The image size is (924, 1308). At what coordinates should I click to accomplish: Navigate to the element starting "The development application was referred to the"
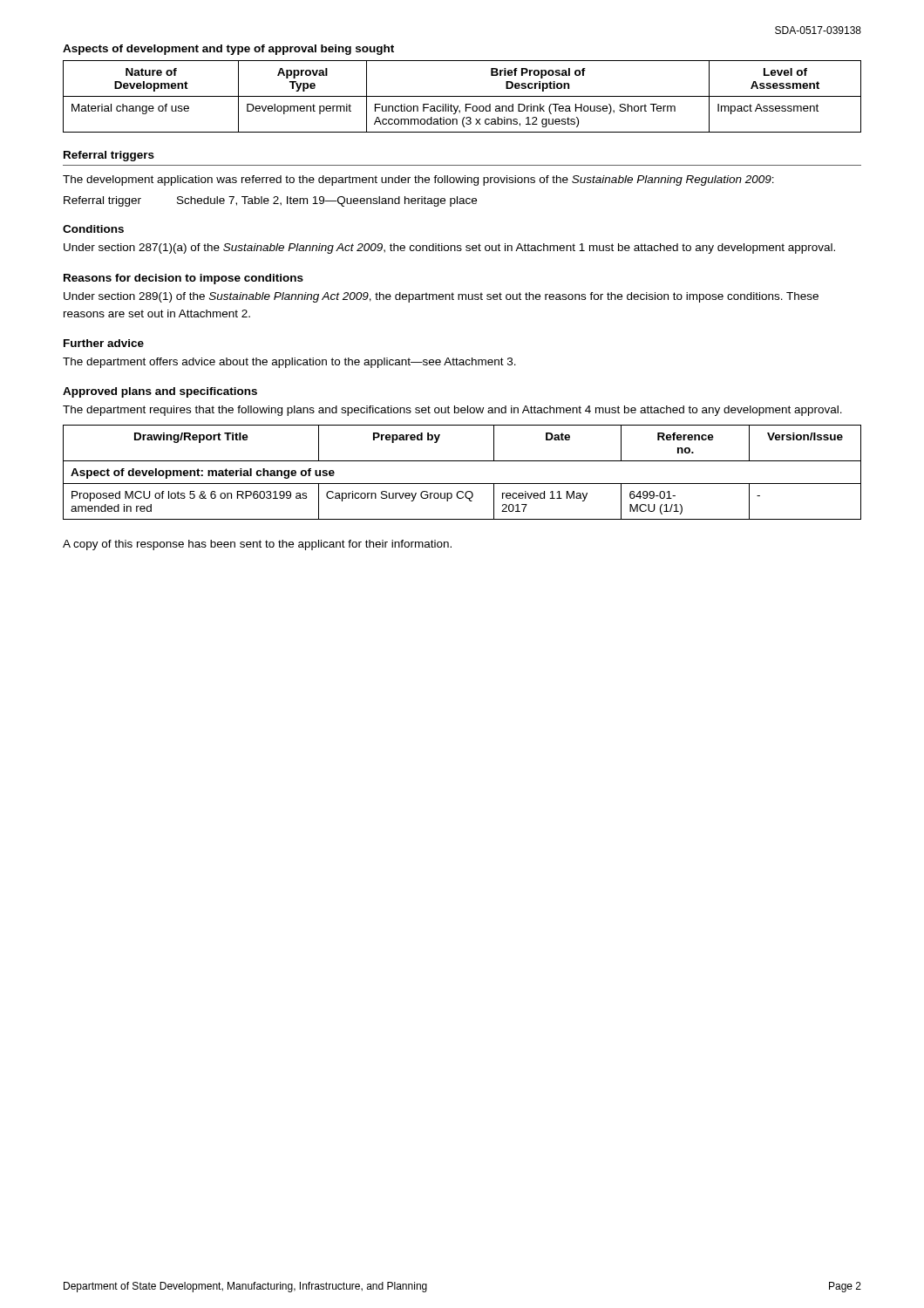[x=419, y=179]
